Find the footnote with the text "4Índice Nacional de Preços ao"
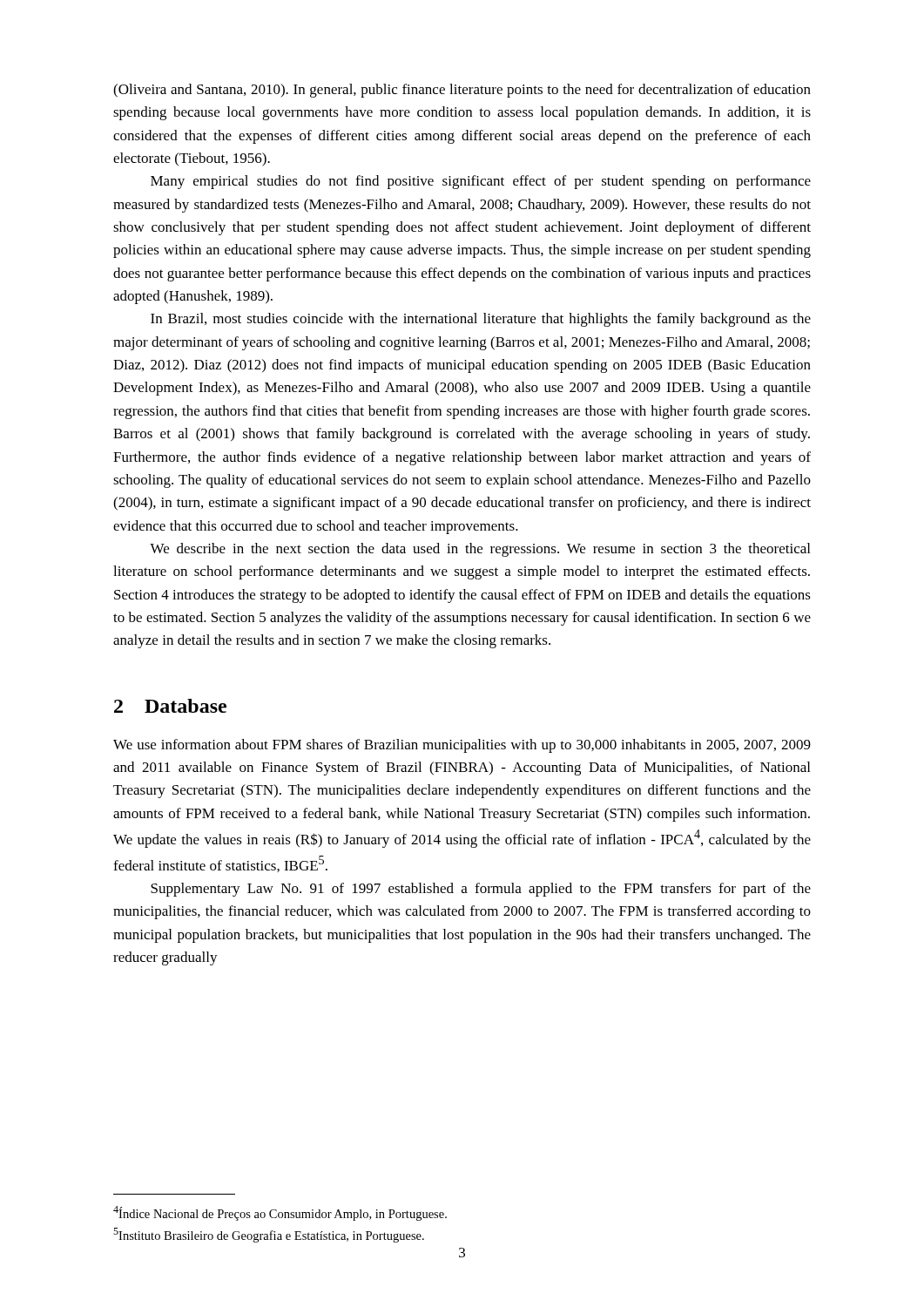 click(280, 1212)
